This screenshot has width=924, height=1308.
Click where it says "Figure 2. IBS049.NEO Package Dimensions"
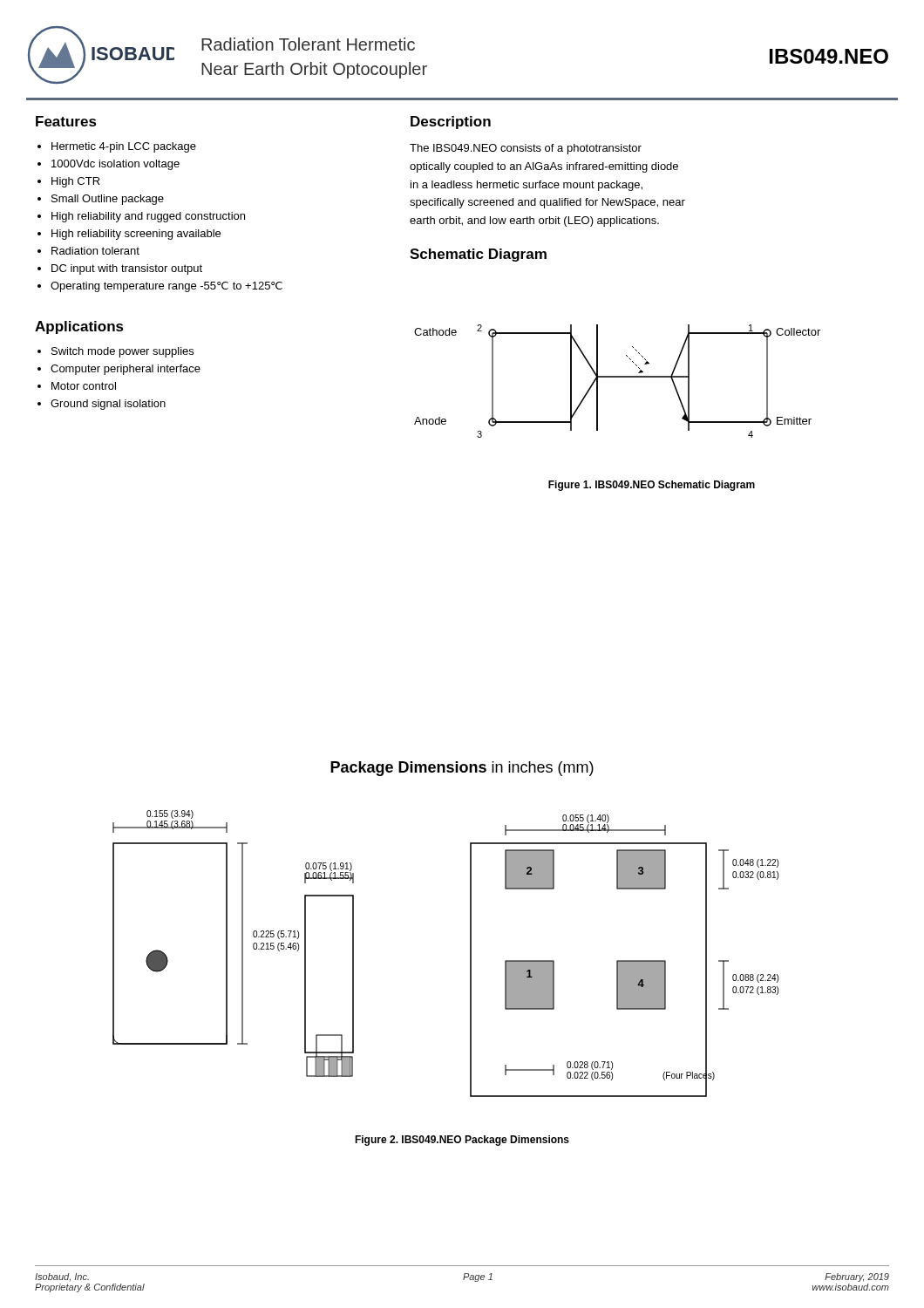point(462,1140)
